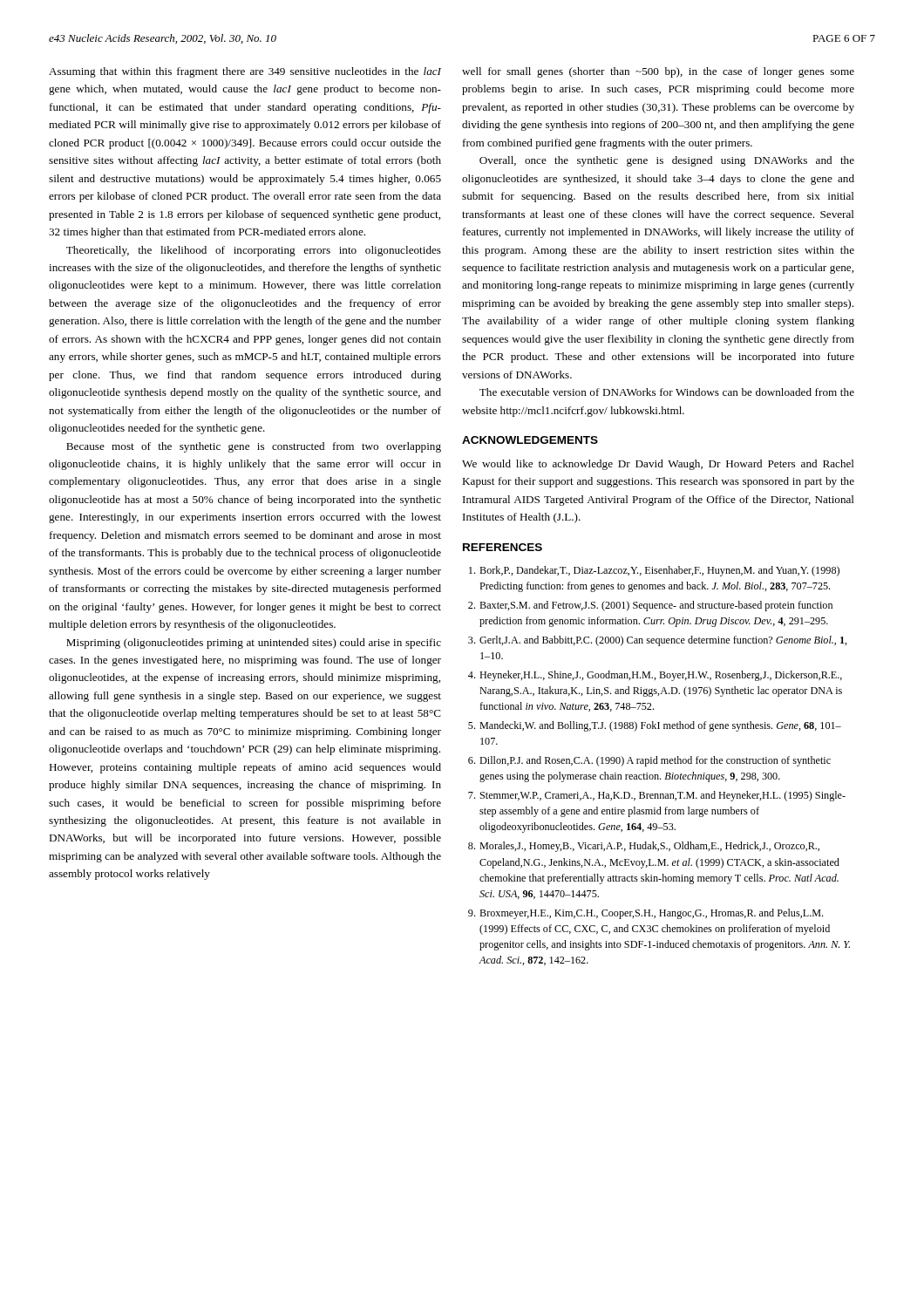924x1308 pixels.
Task: Locate the block of text that opens with "6. Dillon,P.J. and Rosen,C.A. (1990)"
Action: (658, 769)
